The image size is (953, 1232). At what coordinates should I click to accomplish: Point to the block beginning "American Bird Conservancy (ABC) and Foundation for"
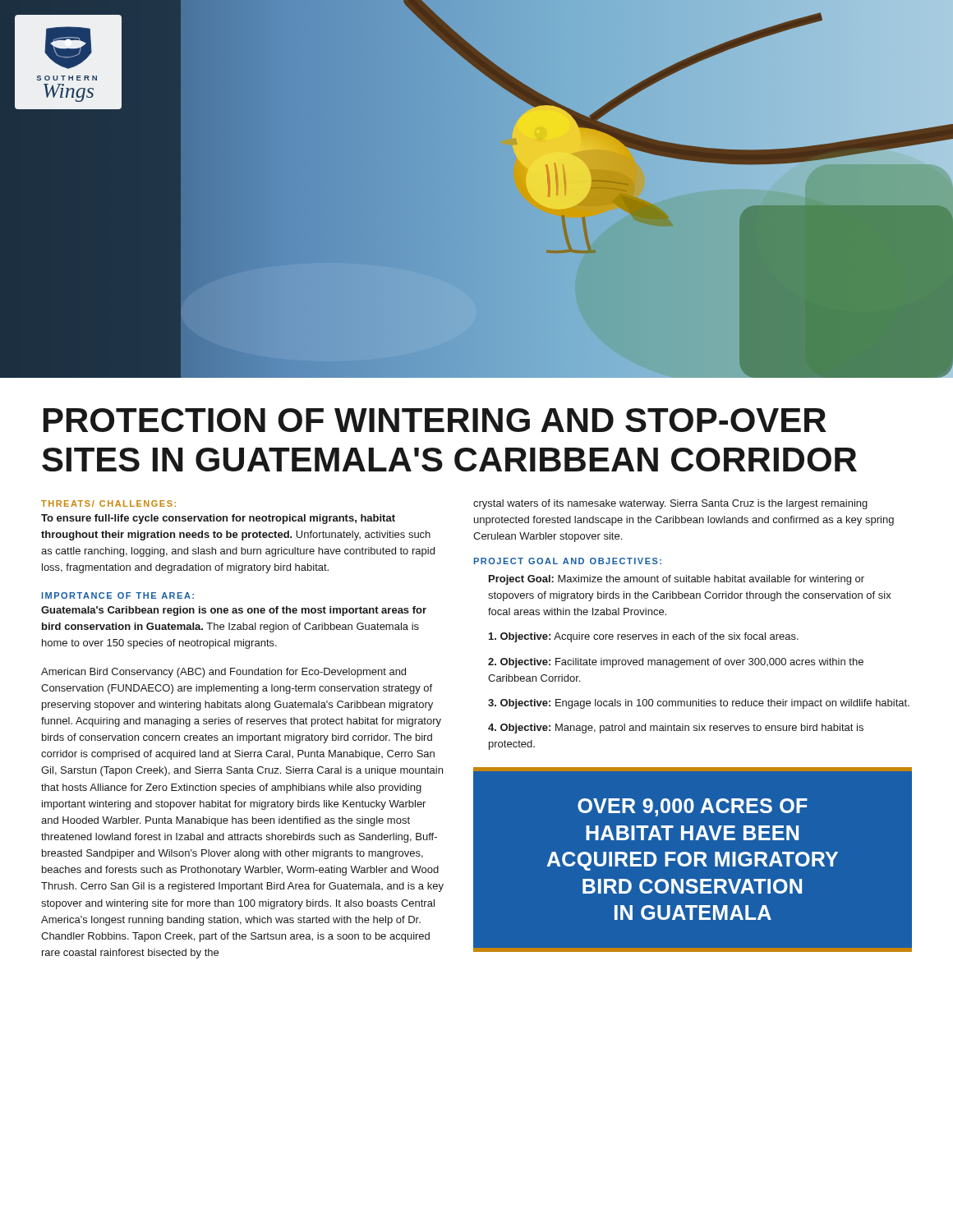tap(242, 812)
